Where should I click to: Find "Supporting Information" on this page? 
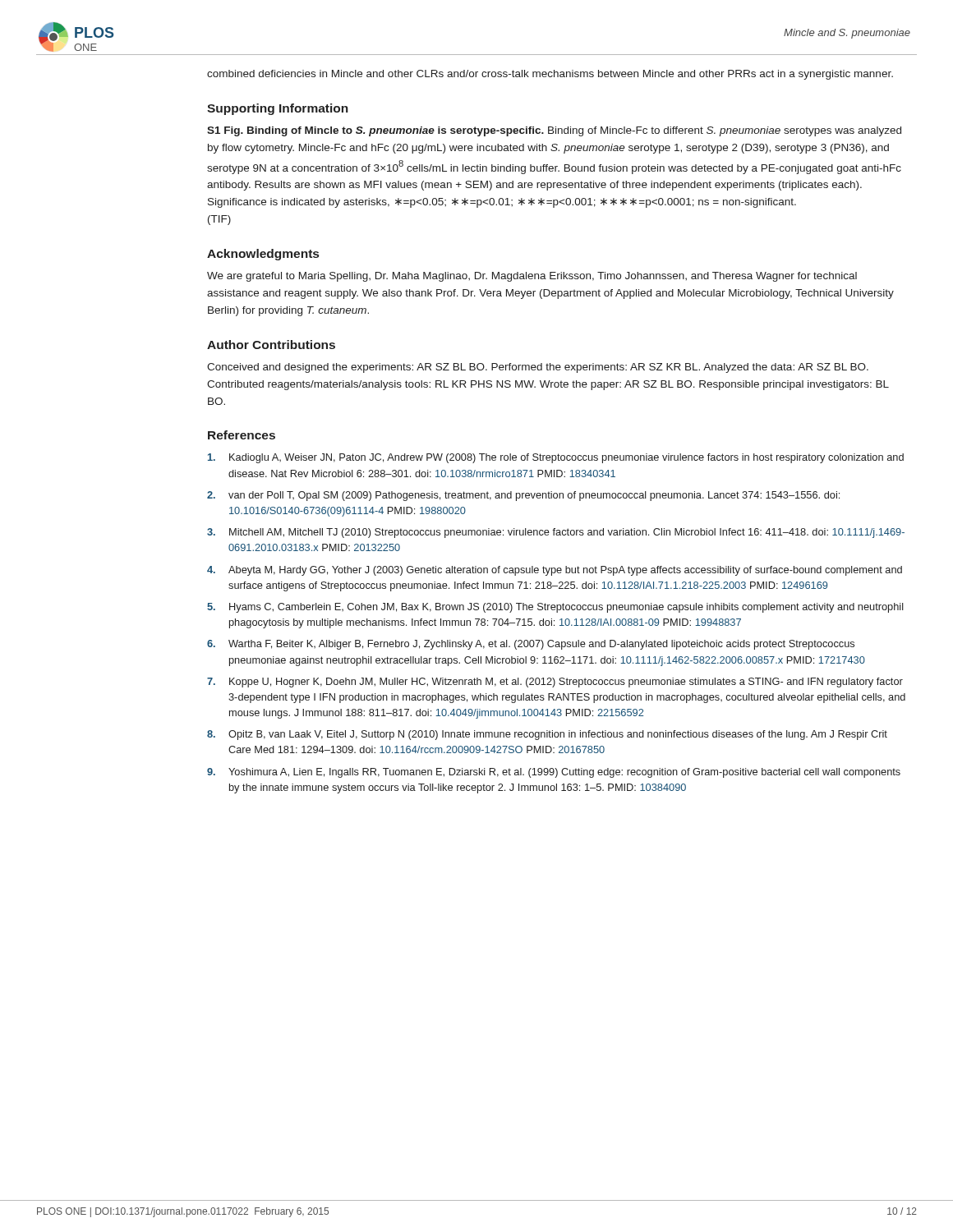click(278, 108)
